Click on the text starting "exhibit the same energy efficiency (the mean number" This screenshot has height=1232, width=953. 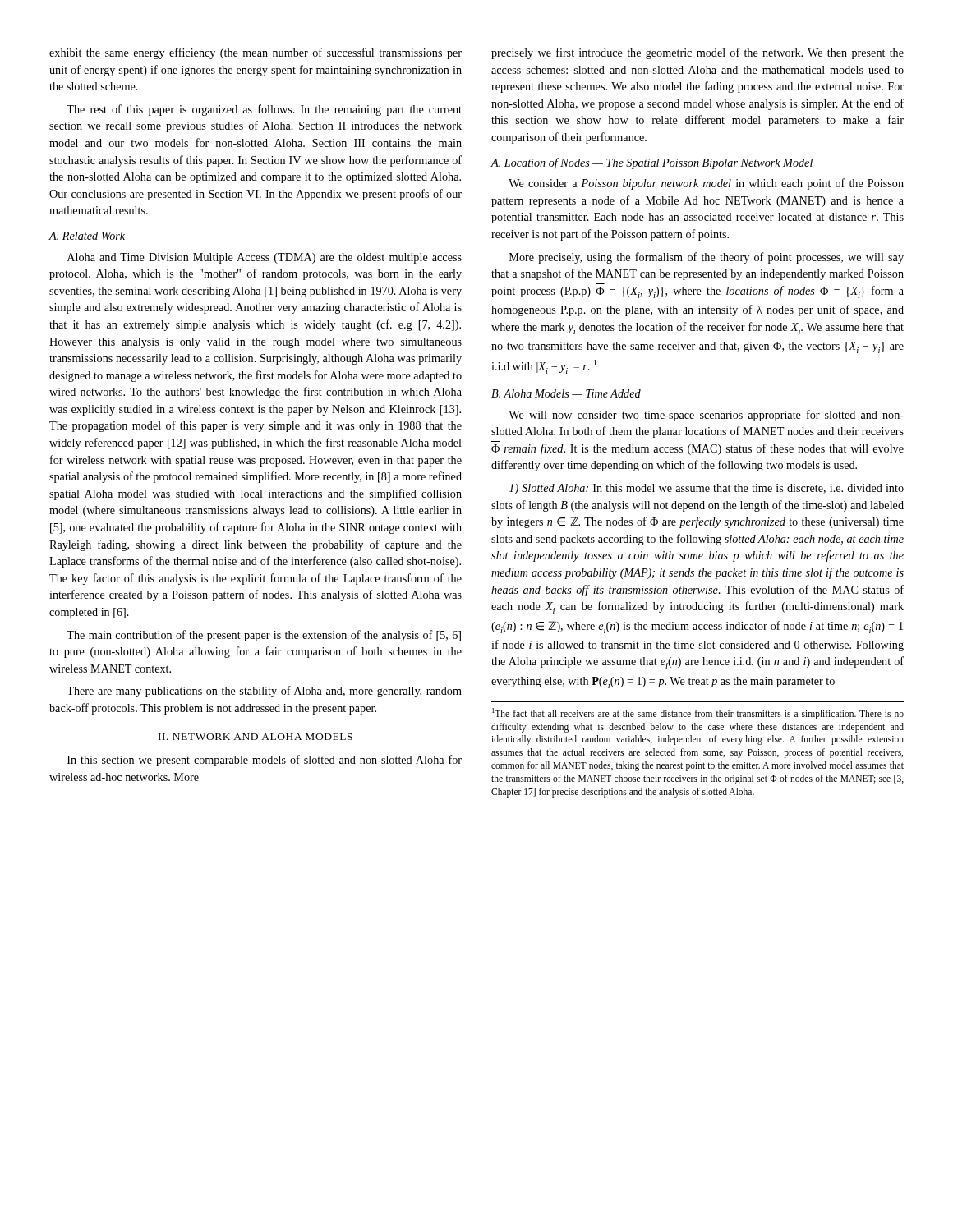(x=255, y=70)
